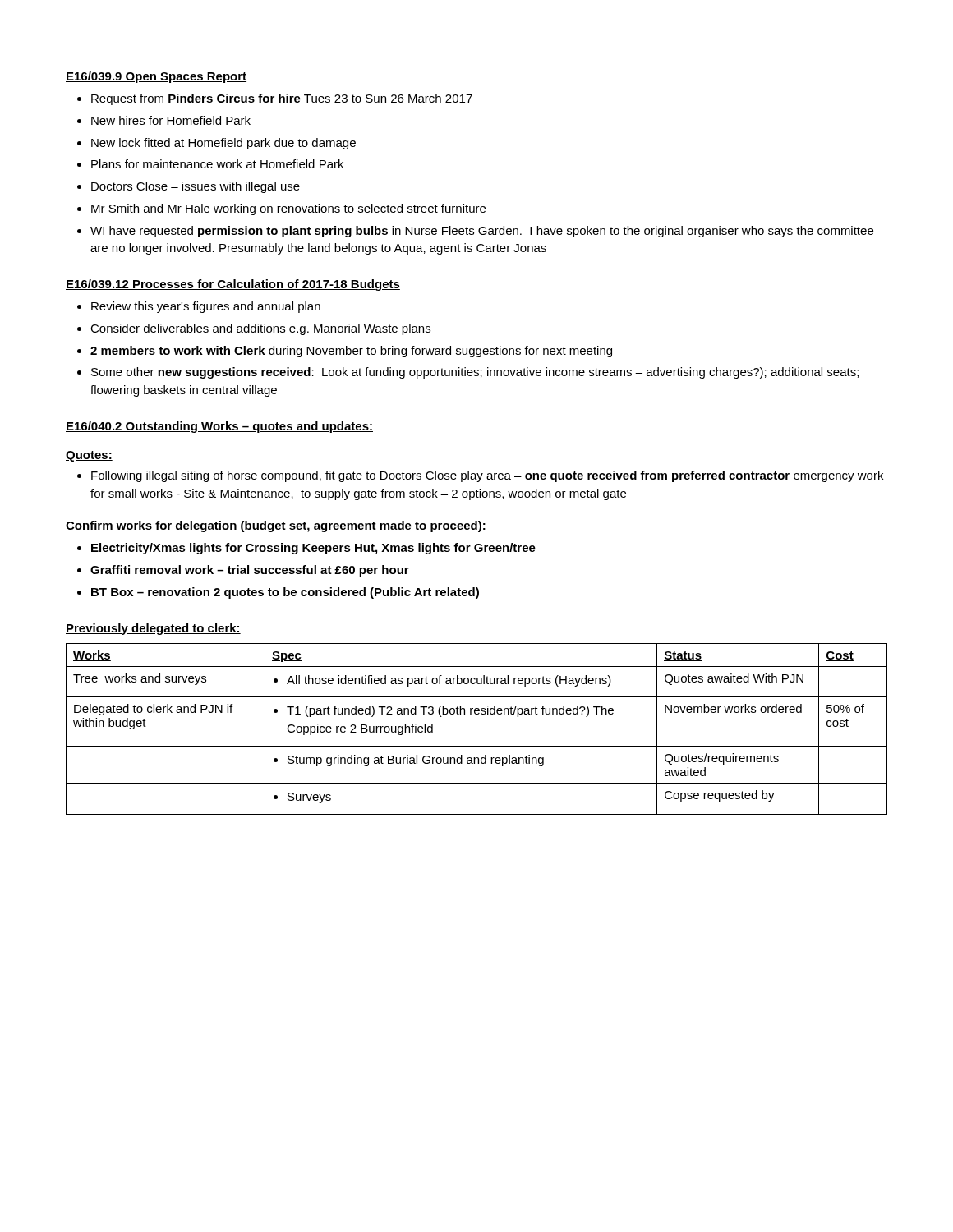Screen dimensions: 1232x953
Task: Point to the block beginning "WI have requested permission to plant"
Action: pos(482,239)
